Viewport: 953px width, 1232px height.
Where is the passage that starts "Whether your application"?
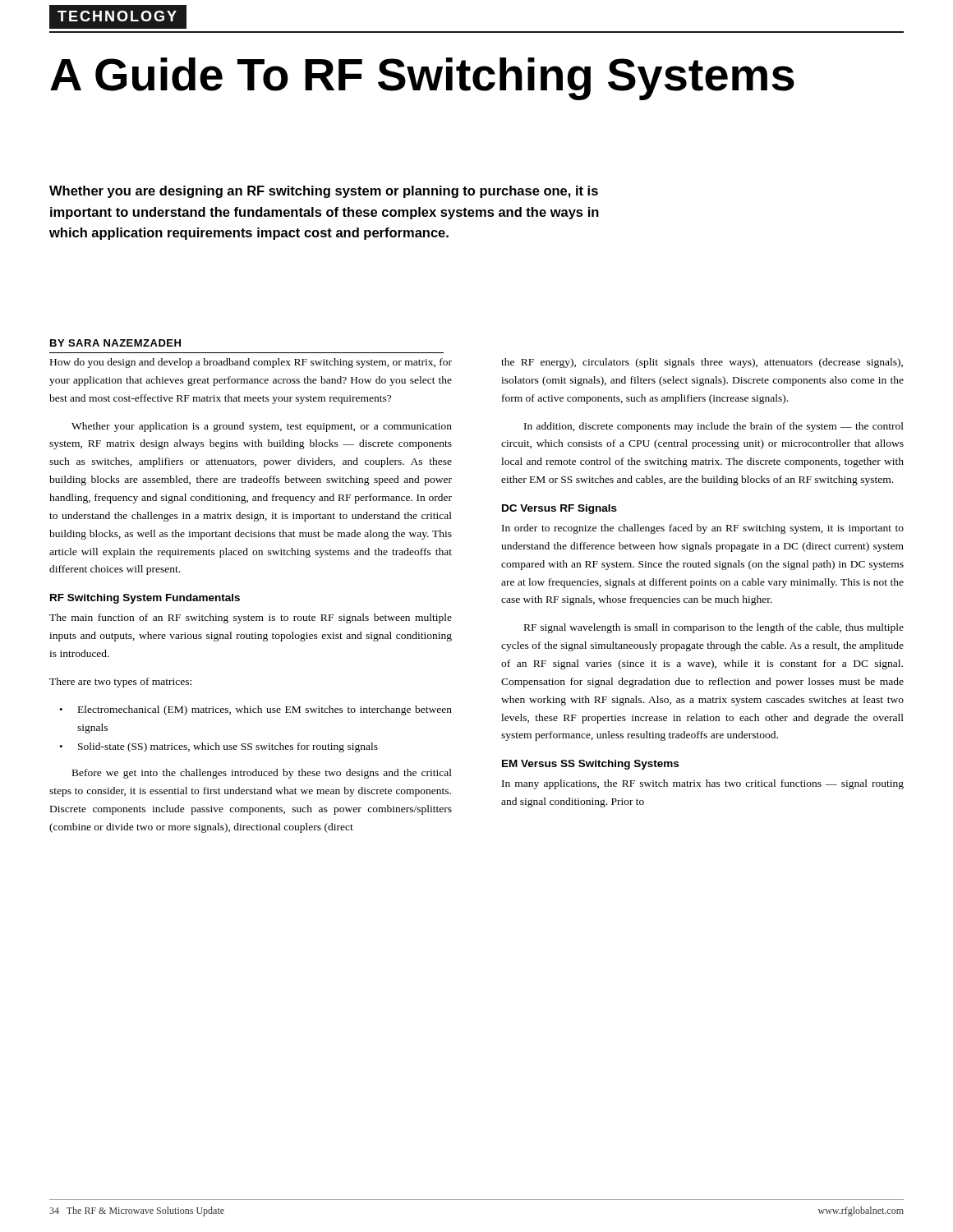[251, 497]
